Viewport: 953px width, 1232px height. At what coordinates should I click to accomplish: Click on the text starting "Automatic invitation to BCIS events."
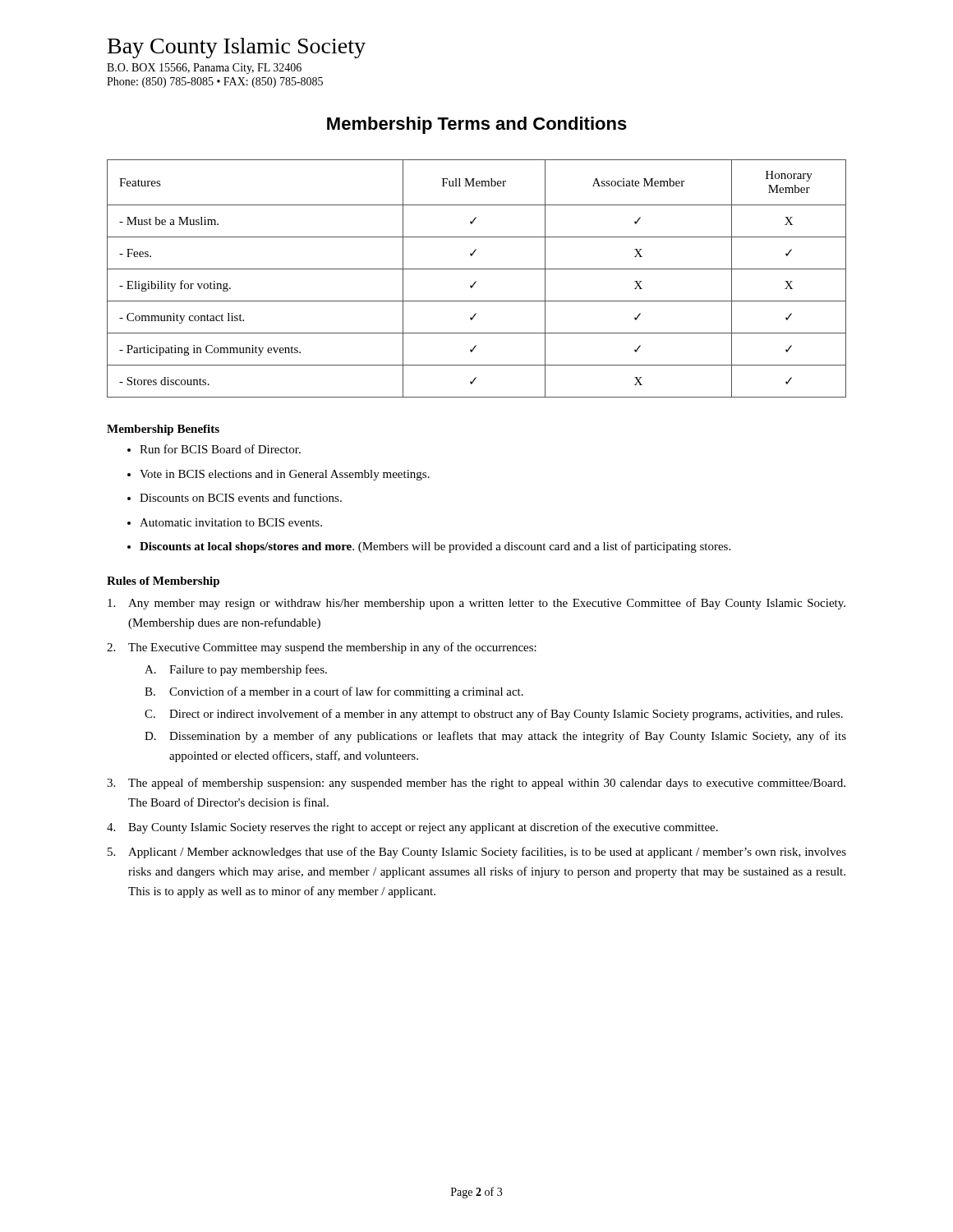(225, 522)
